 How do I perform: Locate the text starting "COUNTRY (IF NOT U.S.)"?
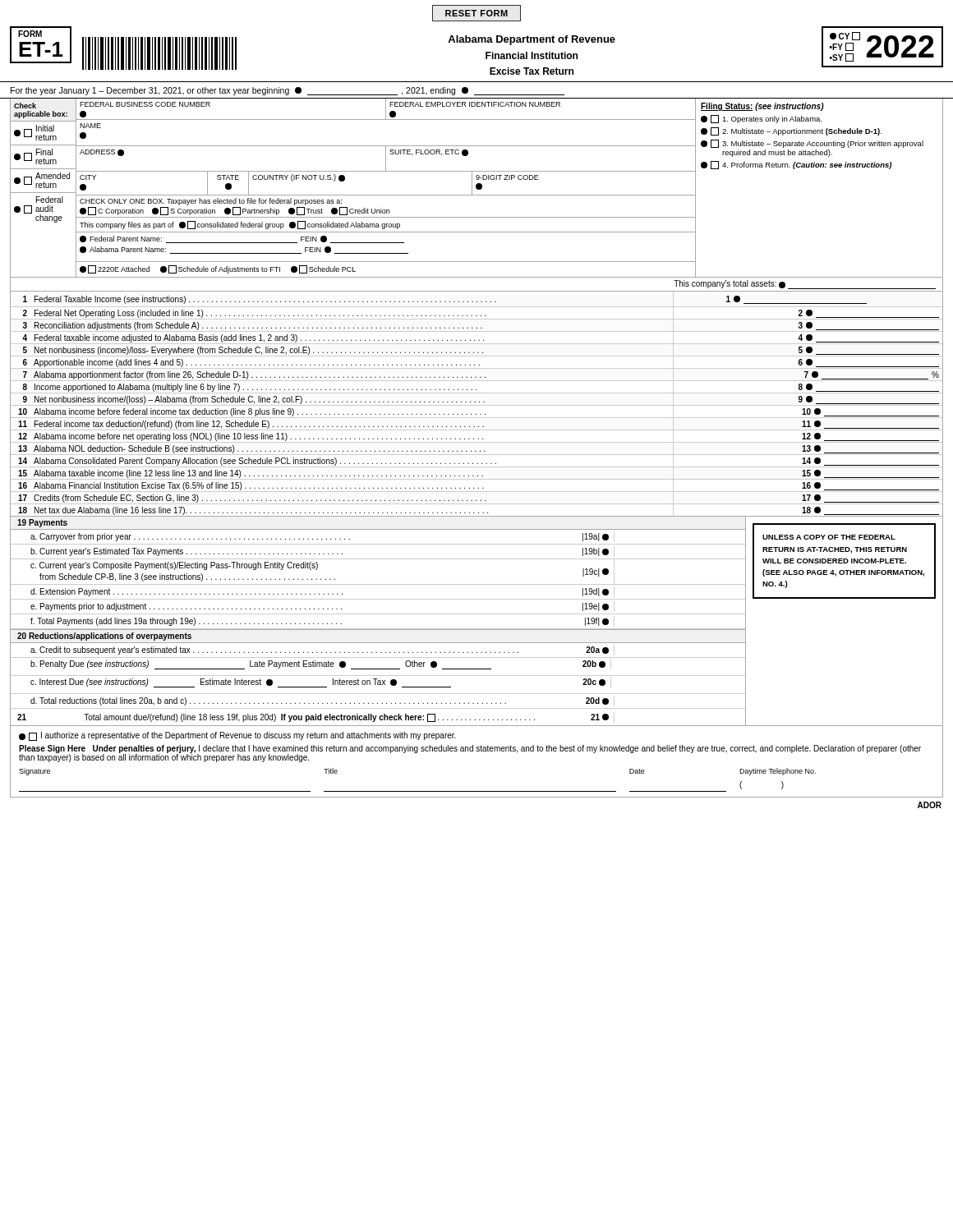tap(298, 178)
